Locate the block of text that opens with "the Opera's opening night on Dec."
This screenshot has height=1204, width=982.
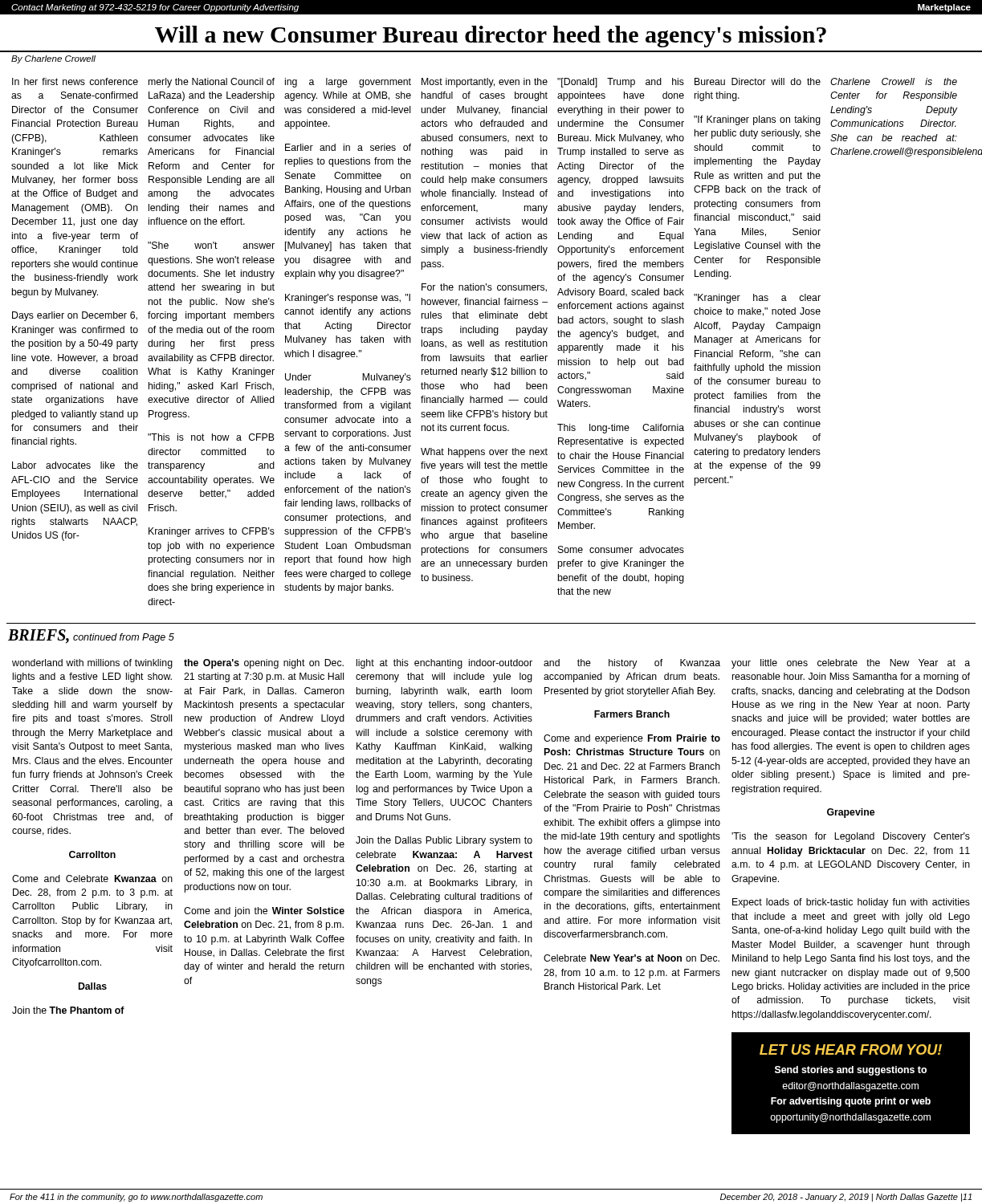[x=264, y=822]
